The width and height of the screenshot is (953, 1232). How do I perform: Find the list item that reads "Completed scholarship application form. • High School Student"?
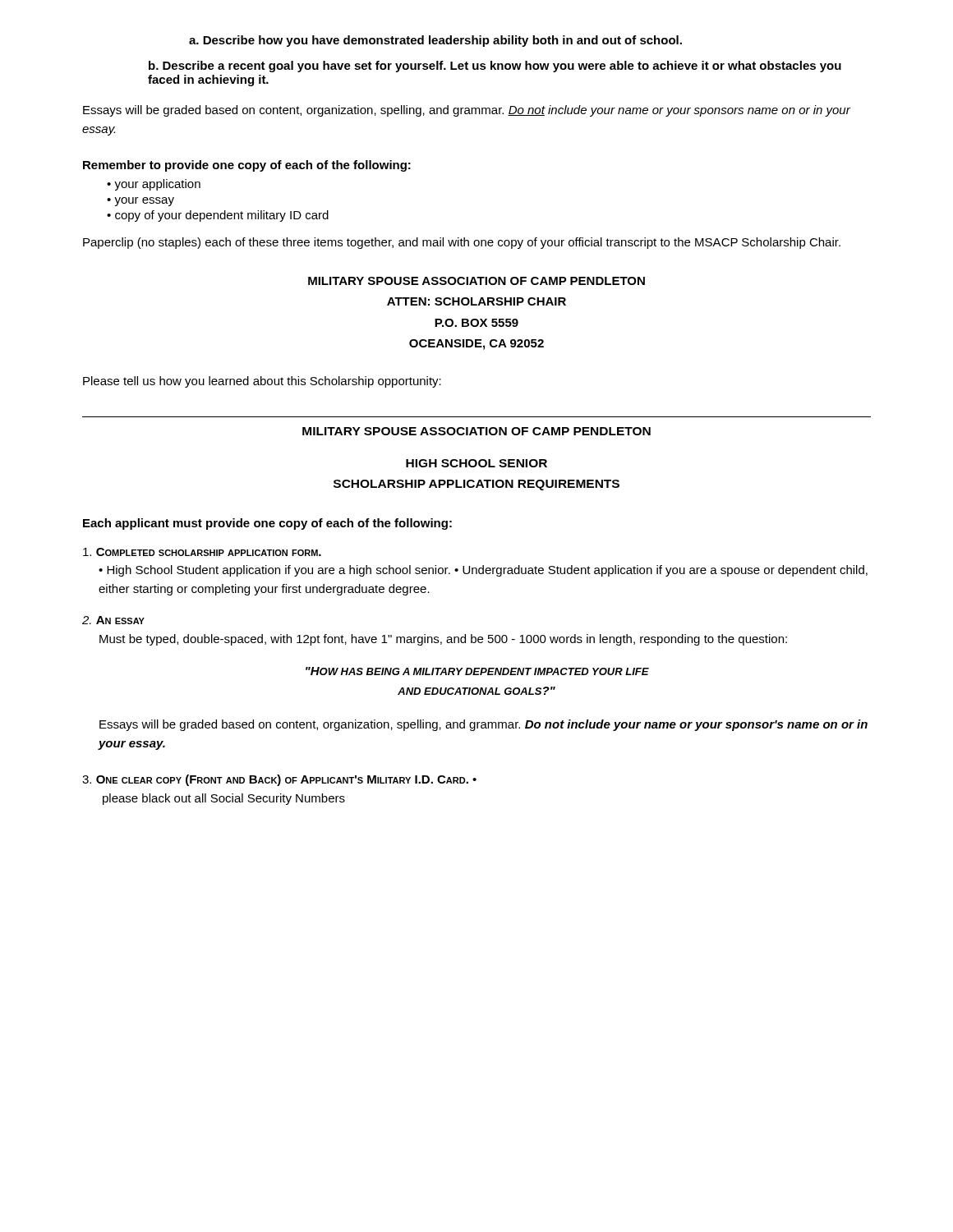click(476, 571)
